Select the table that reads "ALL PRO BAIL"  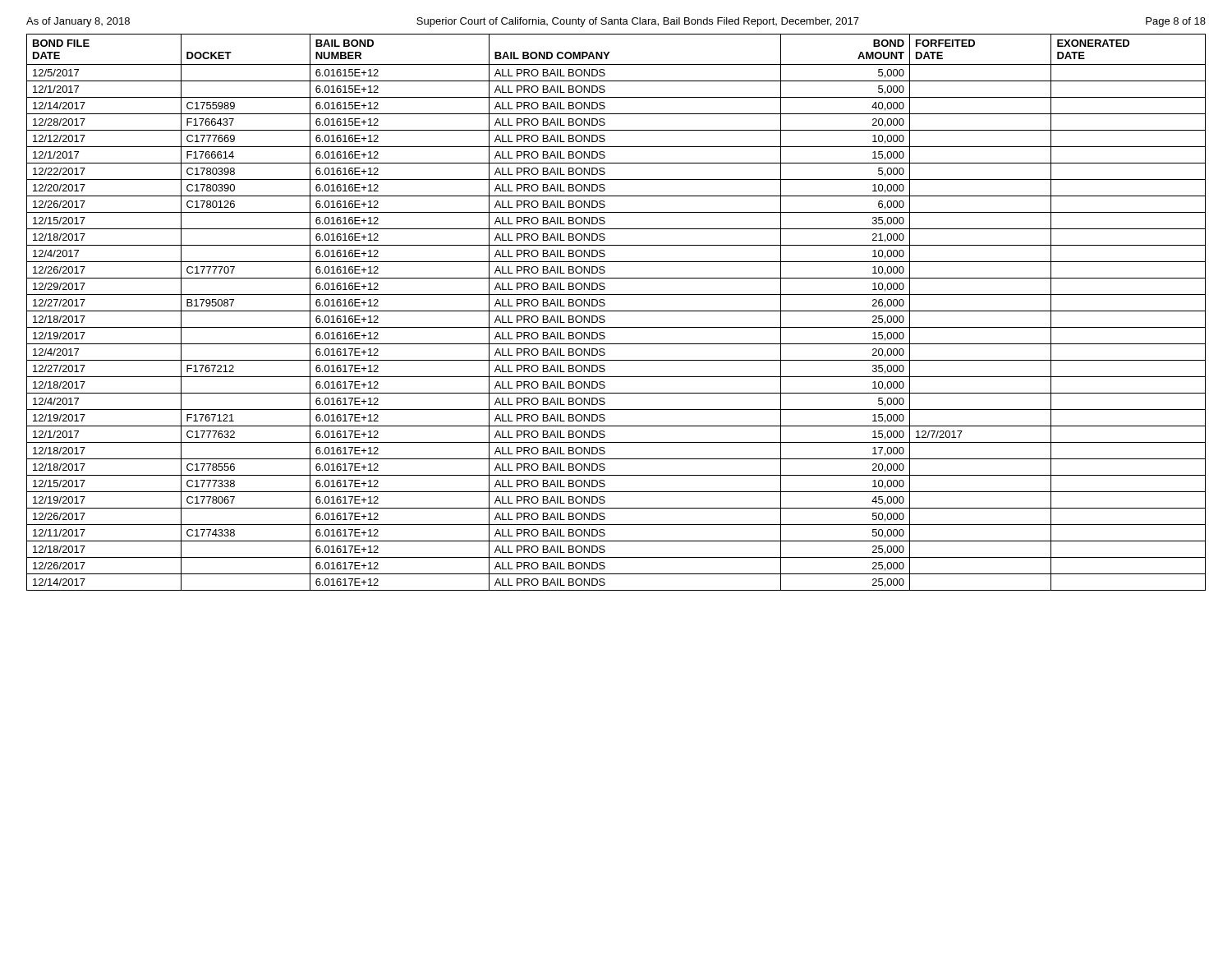pos(616,312)
